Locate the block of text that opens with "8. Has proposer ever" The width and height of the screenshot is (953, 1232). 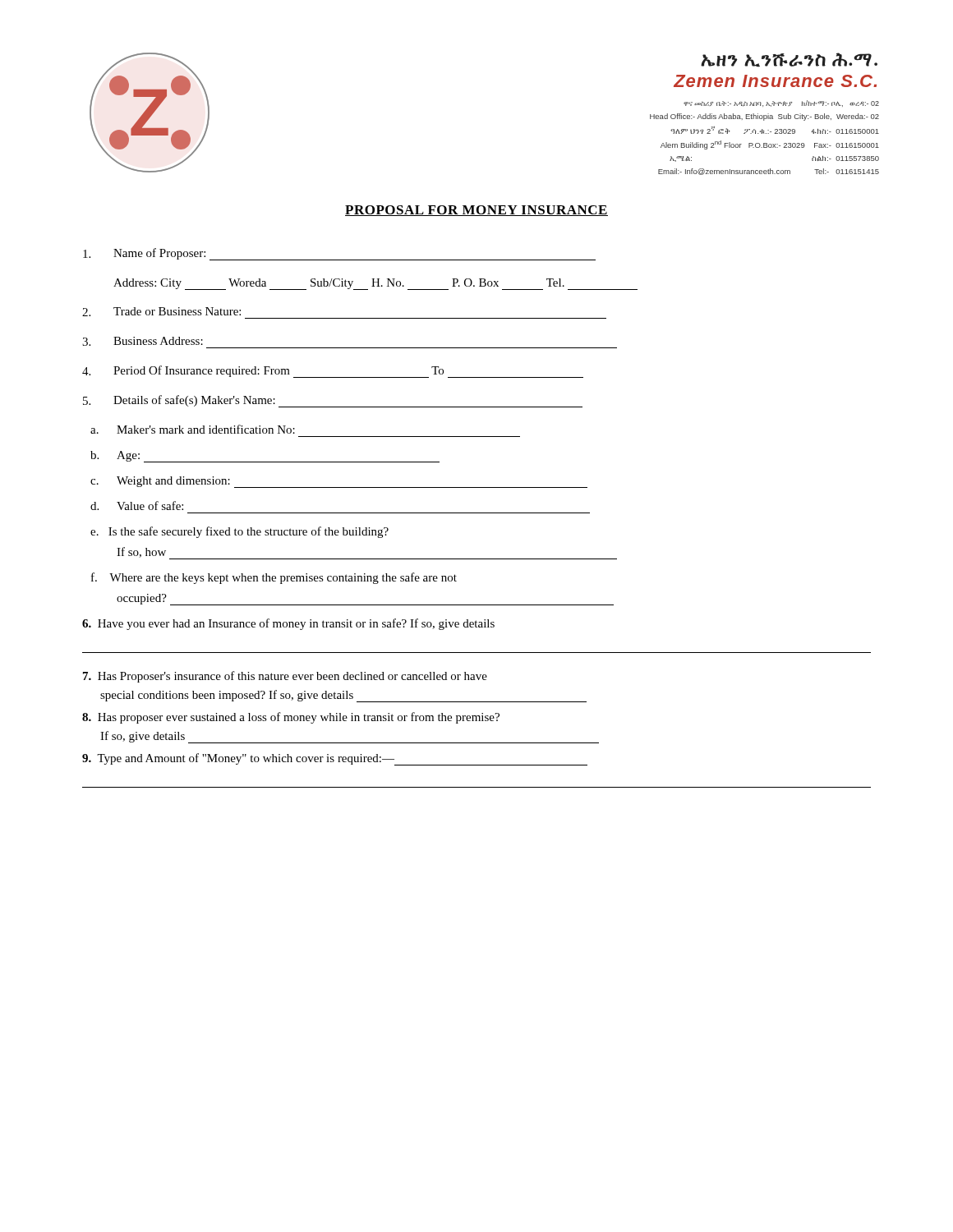coord(476,727)
